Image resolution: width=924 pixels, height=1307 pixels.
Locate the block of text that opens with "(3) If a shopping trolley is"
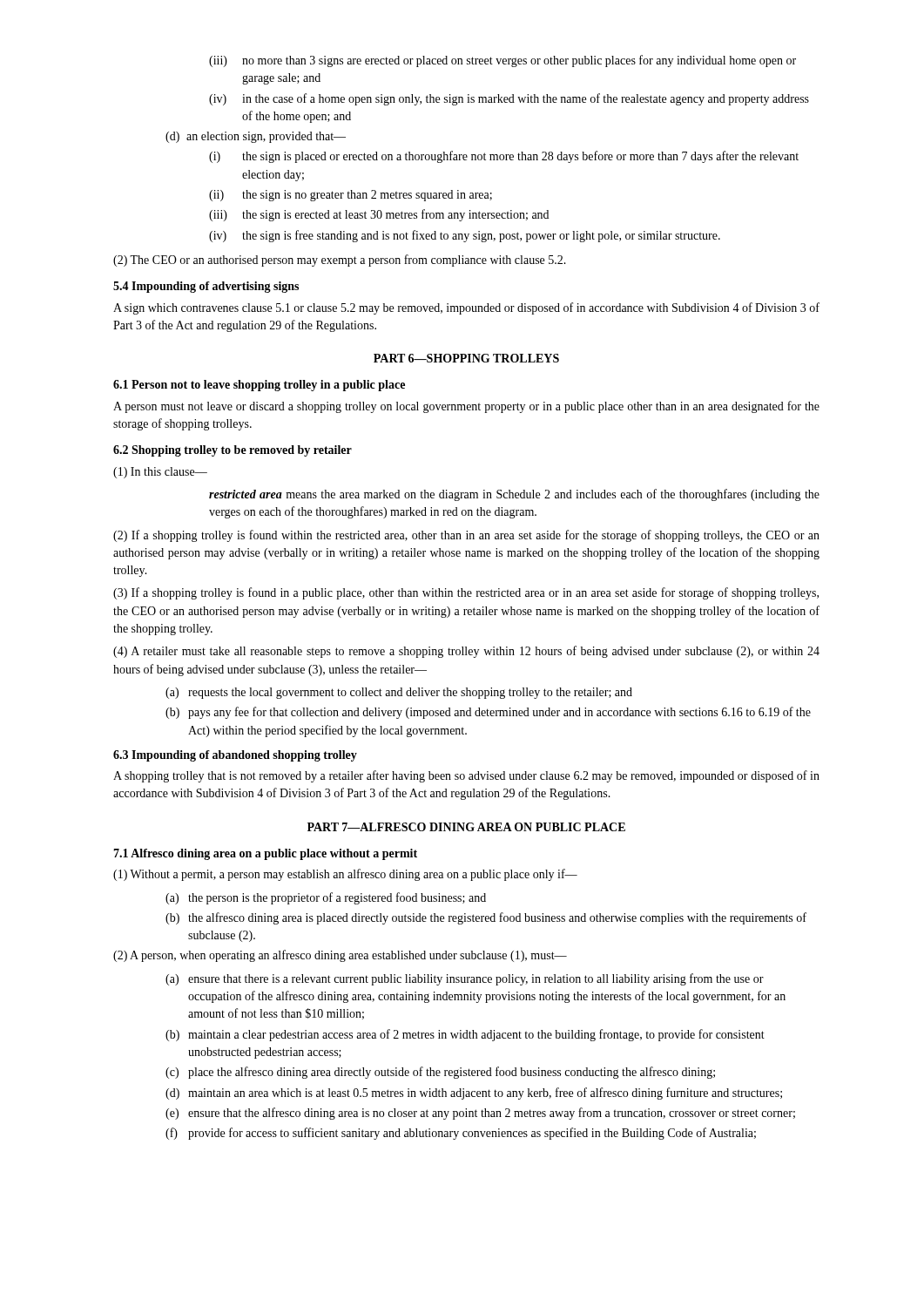coord(466,612)
